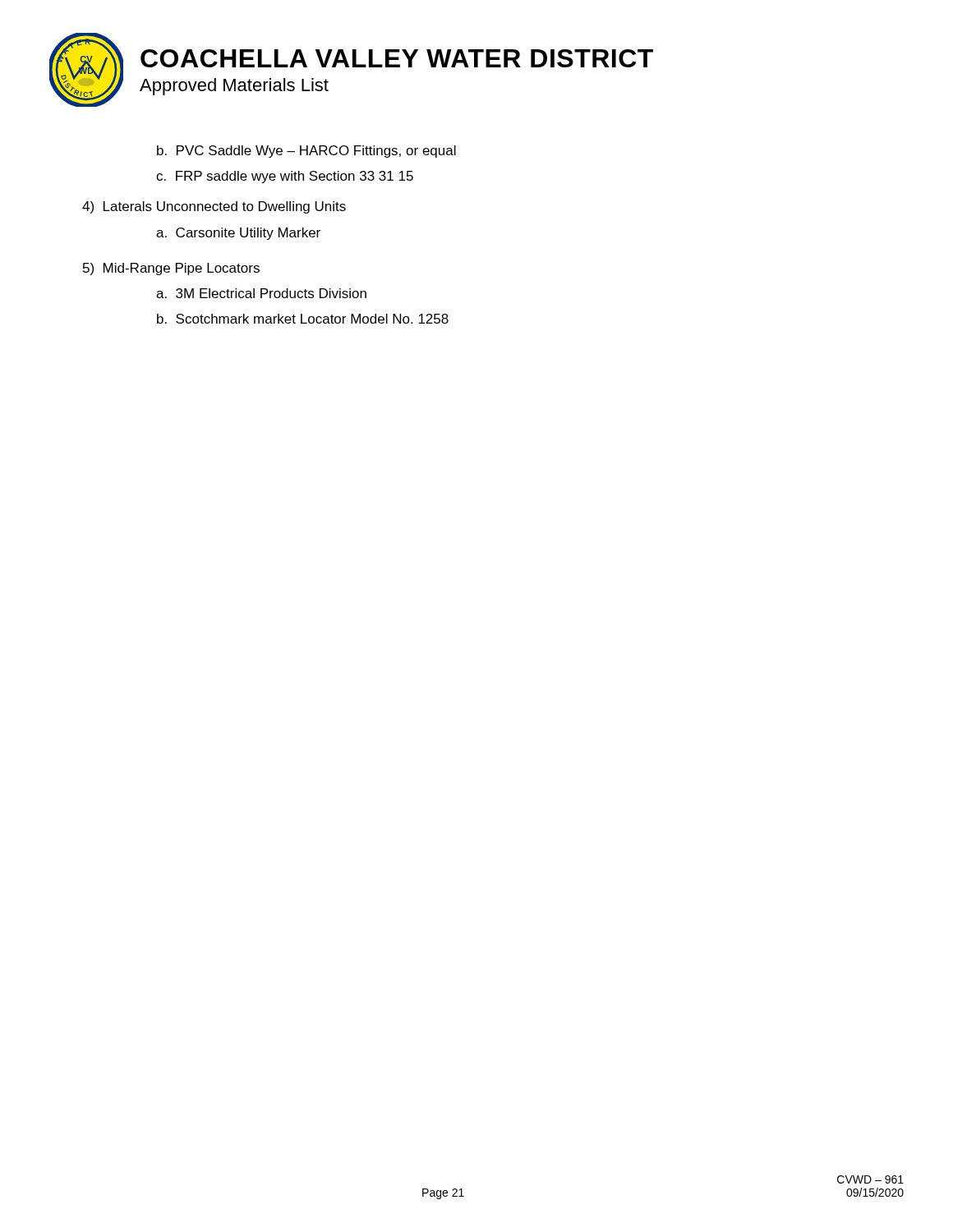Point to the block beginning "a. 3M Electrical"
This screenshot has width=953, height=1232.
(x=262, y=294)
